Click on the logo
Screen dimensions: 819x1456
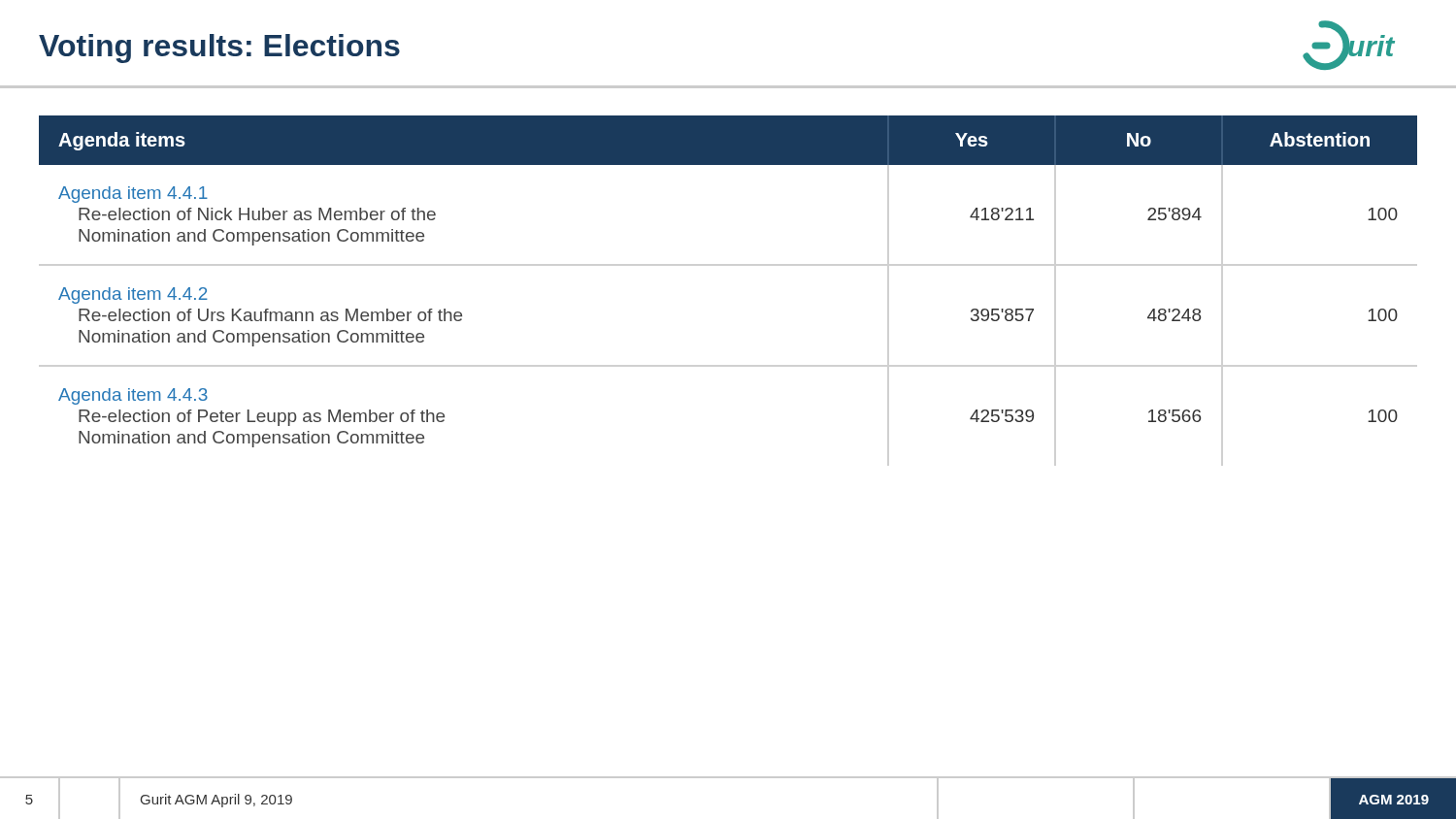pyautogui.click(x=1359, y=46)
